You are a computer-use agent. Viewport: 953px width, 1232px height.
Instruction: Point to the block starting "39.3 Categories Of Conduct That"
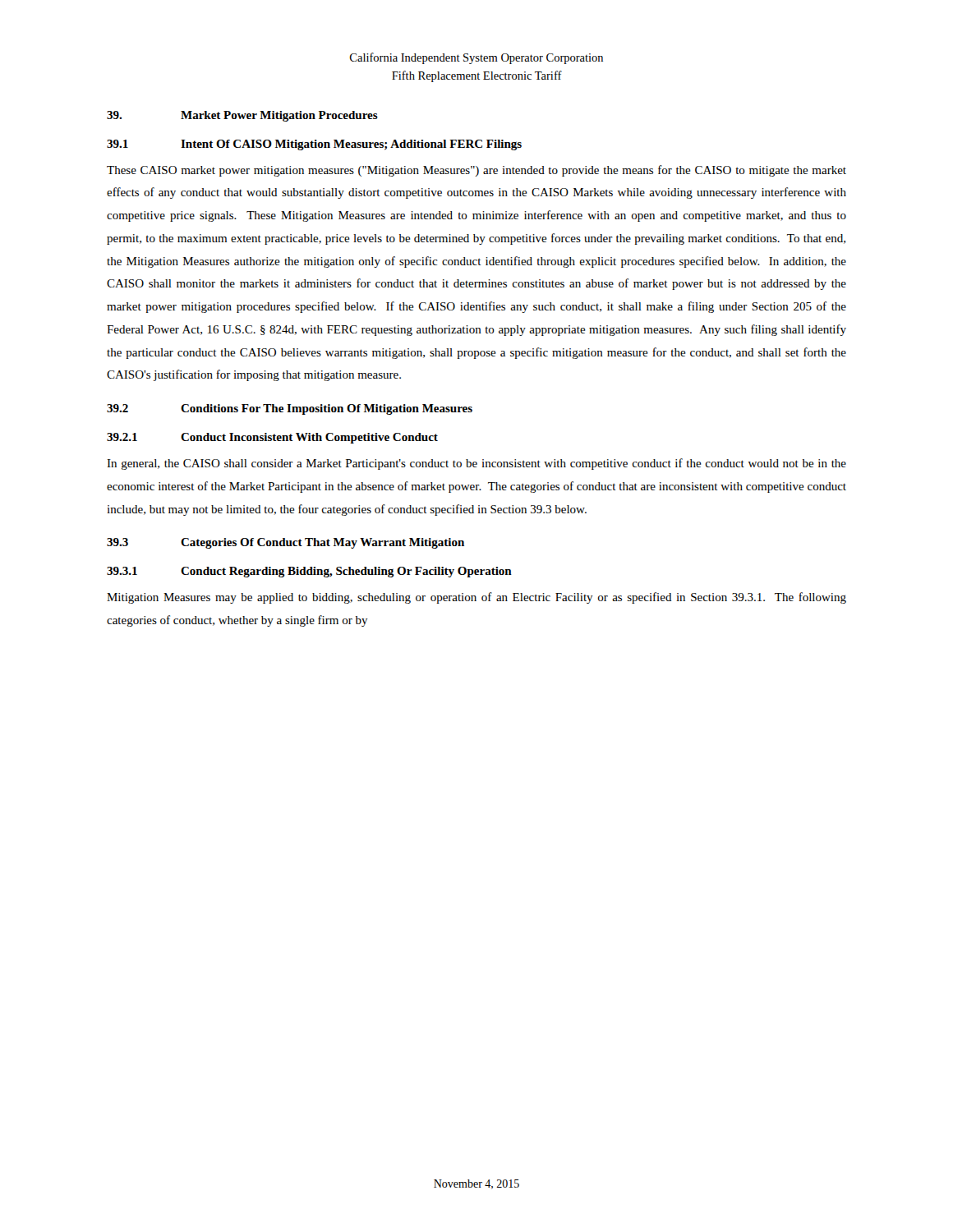point(285,543)
